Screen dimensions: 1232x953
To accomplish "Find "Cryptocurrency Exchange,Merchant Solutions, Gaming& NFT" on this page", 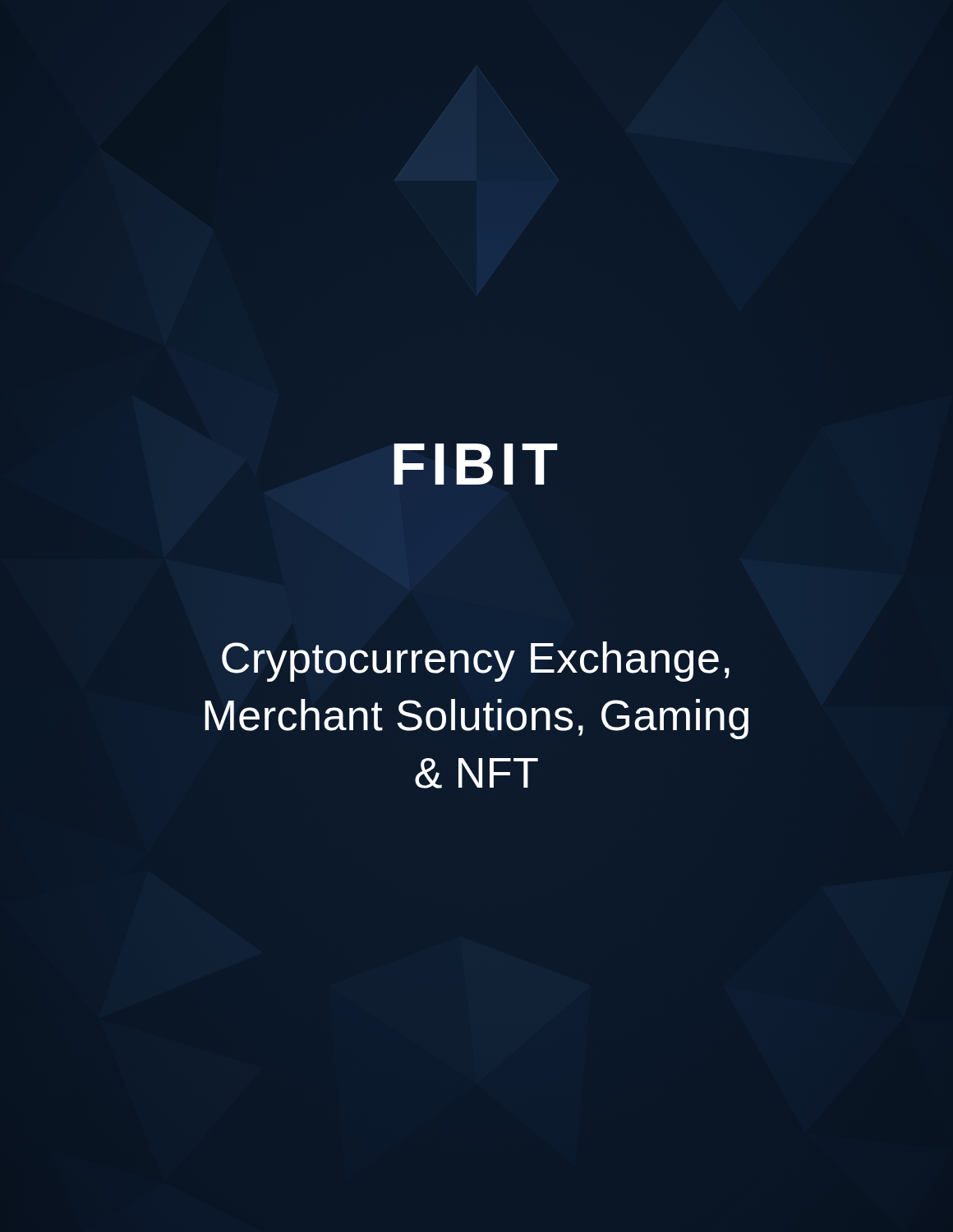I will 476,715.
